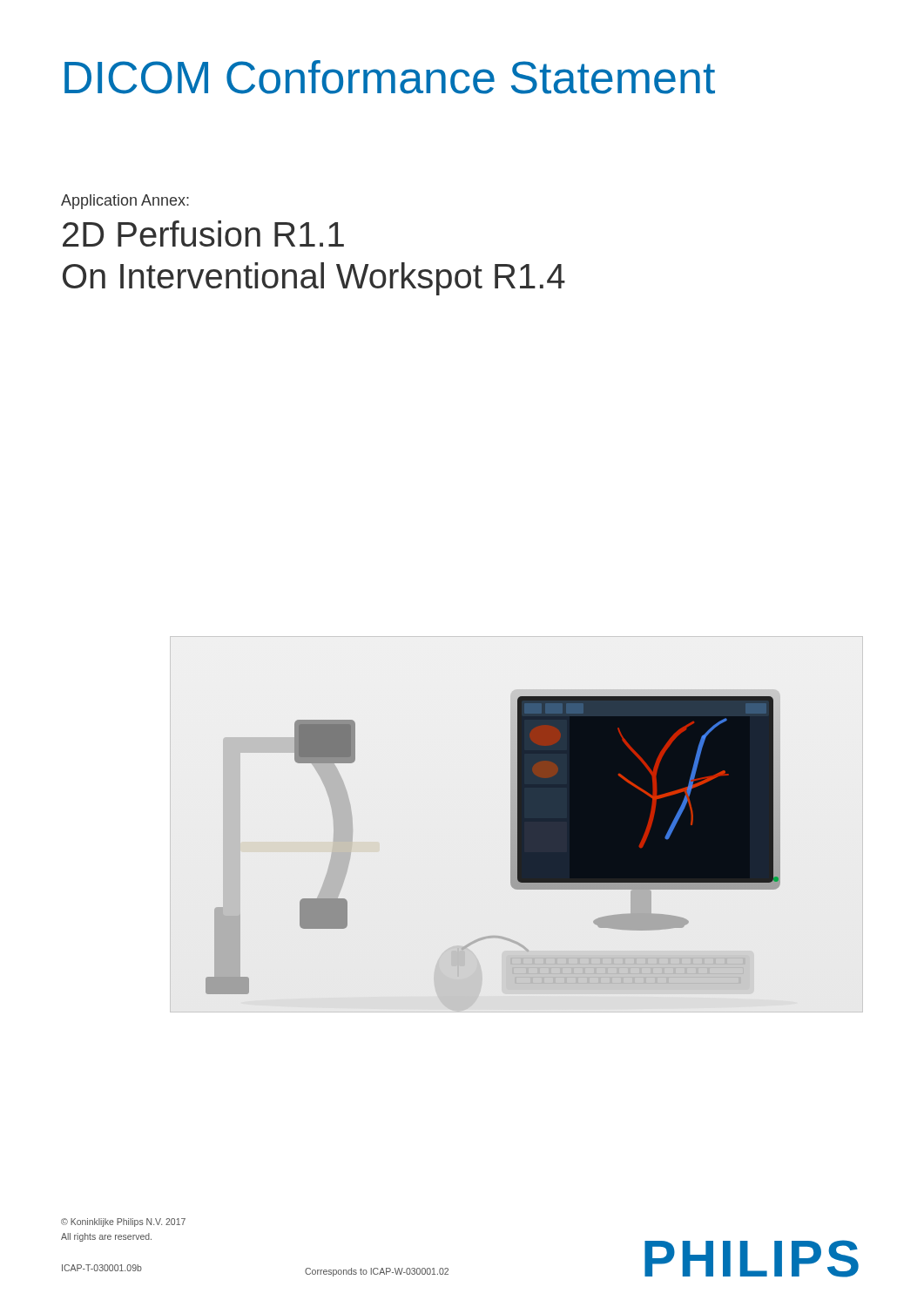The image size is (924, 1307).
Task: Locate the photo
Action: coord(516,824)
